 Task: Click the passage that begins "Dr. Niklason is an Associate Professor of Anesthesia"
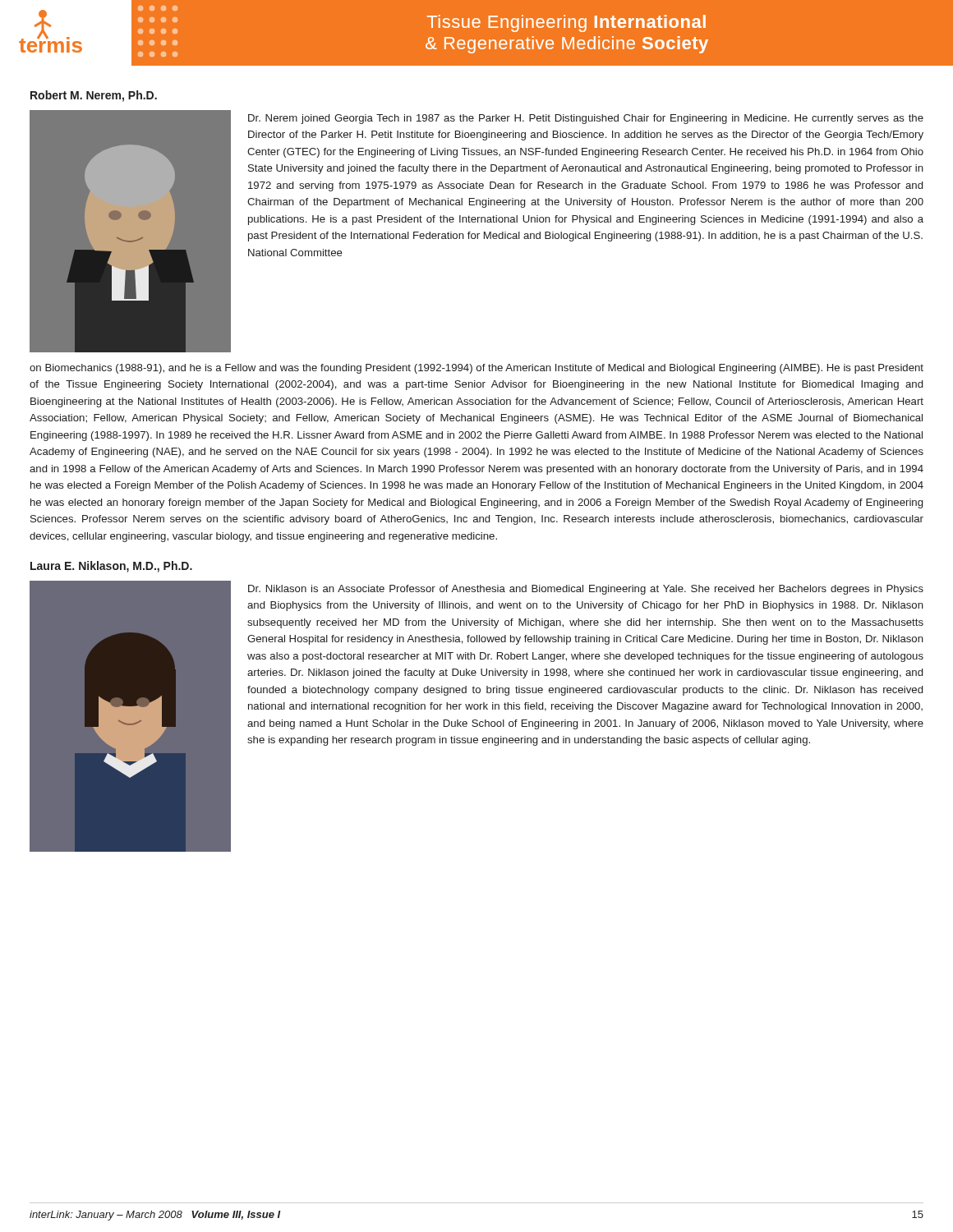[585, 664]
